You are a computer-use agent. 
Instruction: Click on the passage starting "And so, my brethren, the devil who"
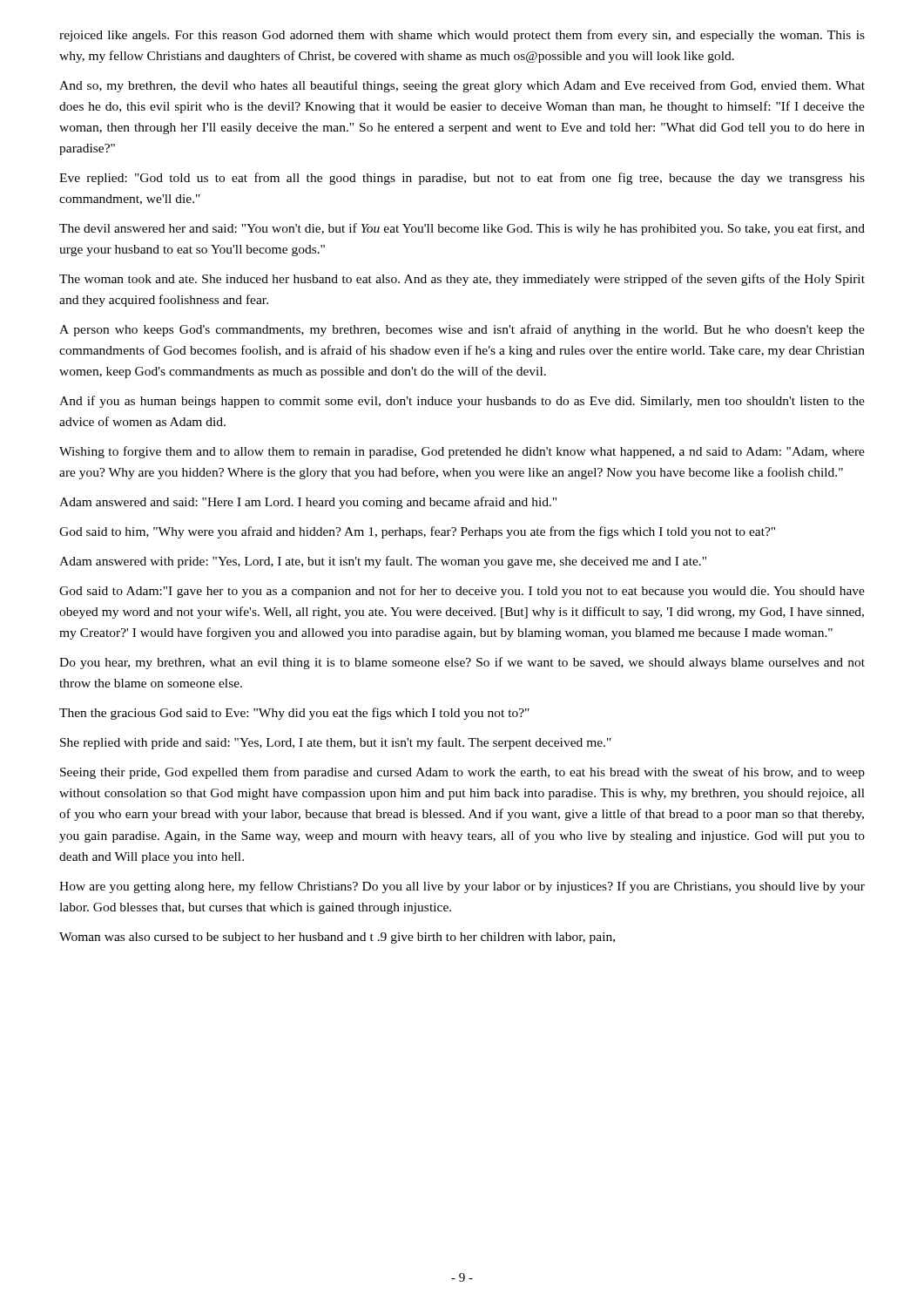click(x=462, y=116)
